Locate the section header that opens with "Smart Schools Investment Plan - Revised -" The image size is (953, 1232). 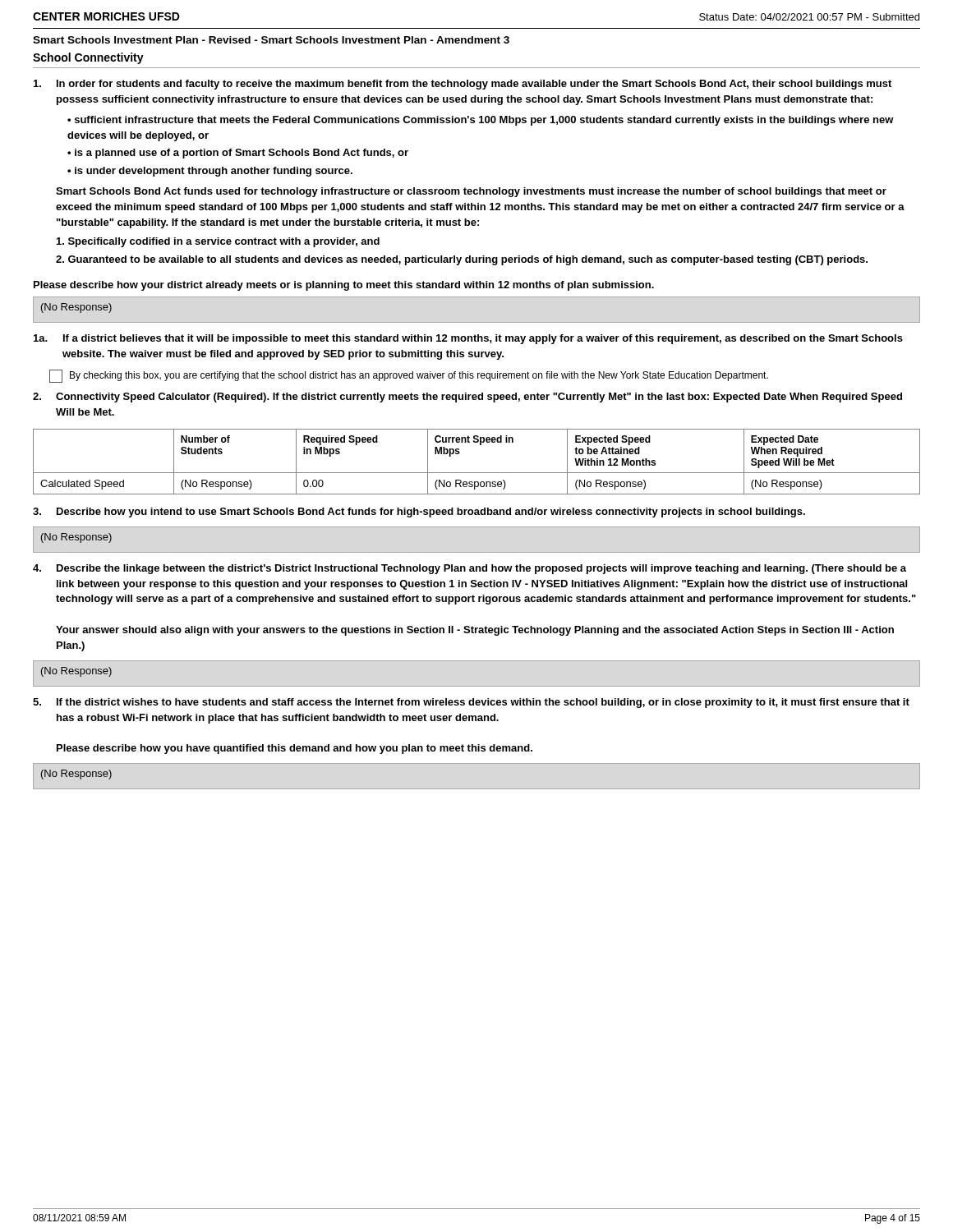(x=271, y=40)
